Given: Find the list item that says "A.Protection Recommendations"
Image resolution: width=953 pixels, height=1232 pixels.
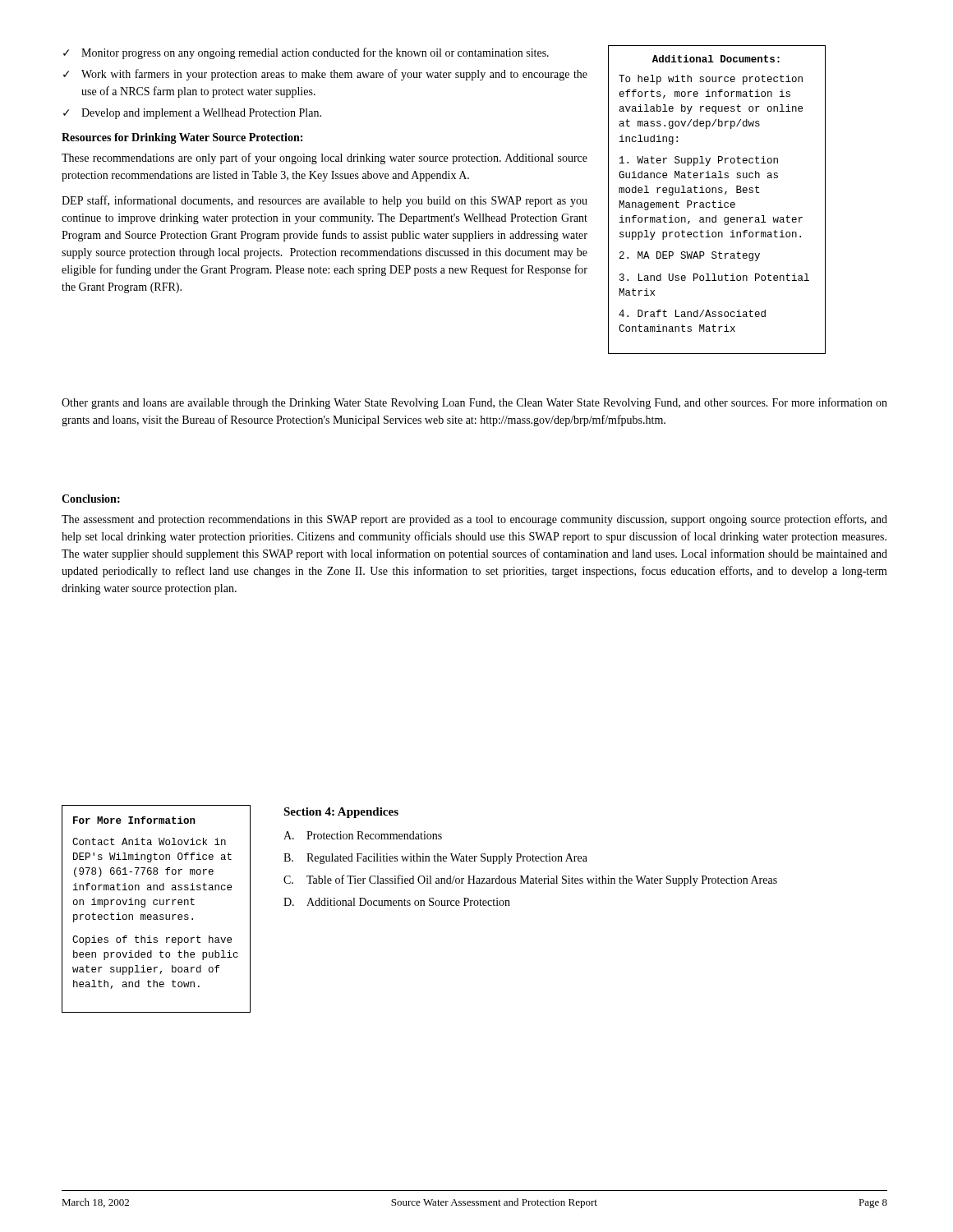Looking at the screenshot, I should coord(363,836).
